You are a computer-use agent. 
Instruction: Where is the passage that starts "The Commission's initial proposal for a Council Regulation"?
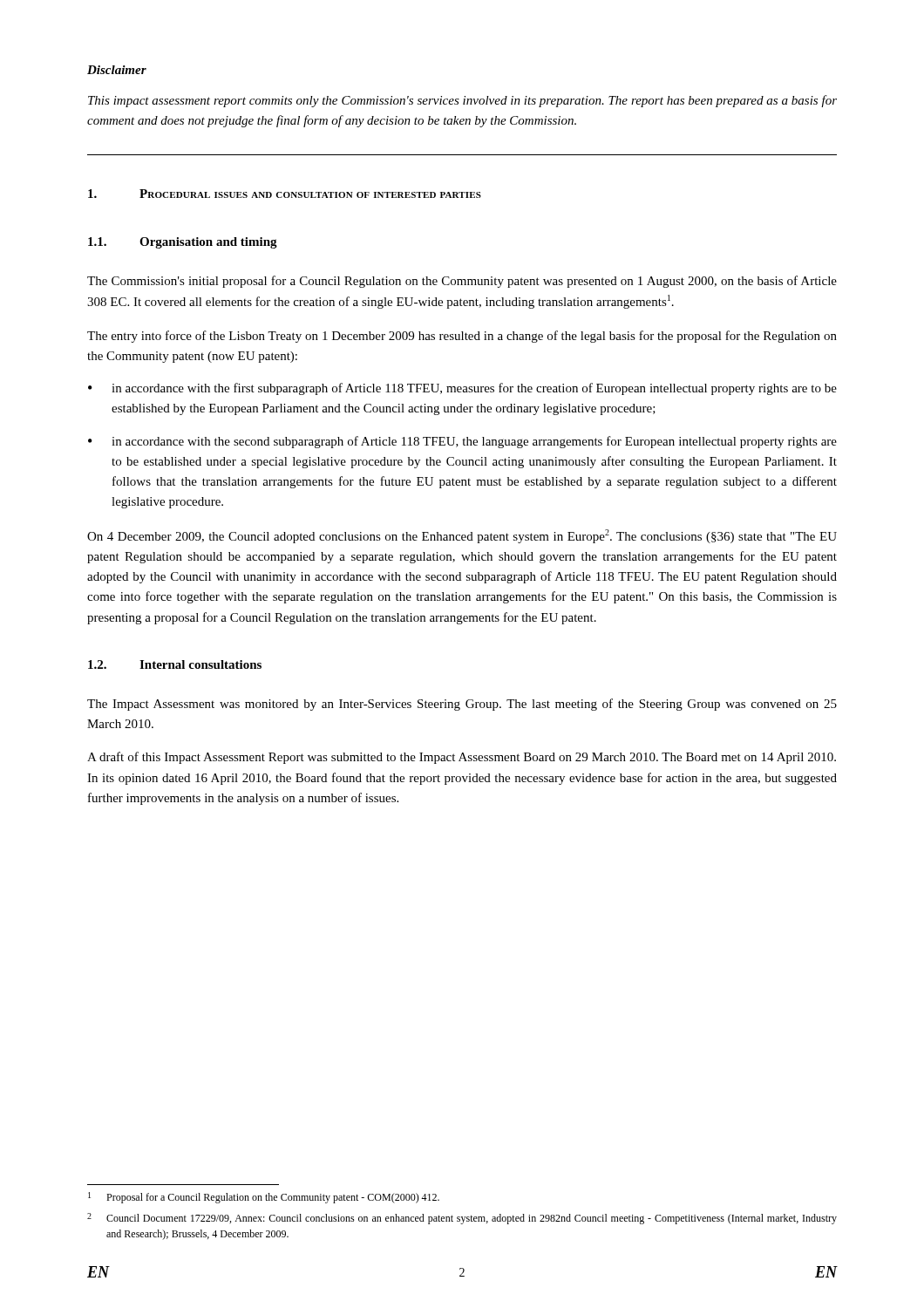click(x=462, y=292)
